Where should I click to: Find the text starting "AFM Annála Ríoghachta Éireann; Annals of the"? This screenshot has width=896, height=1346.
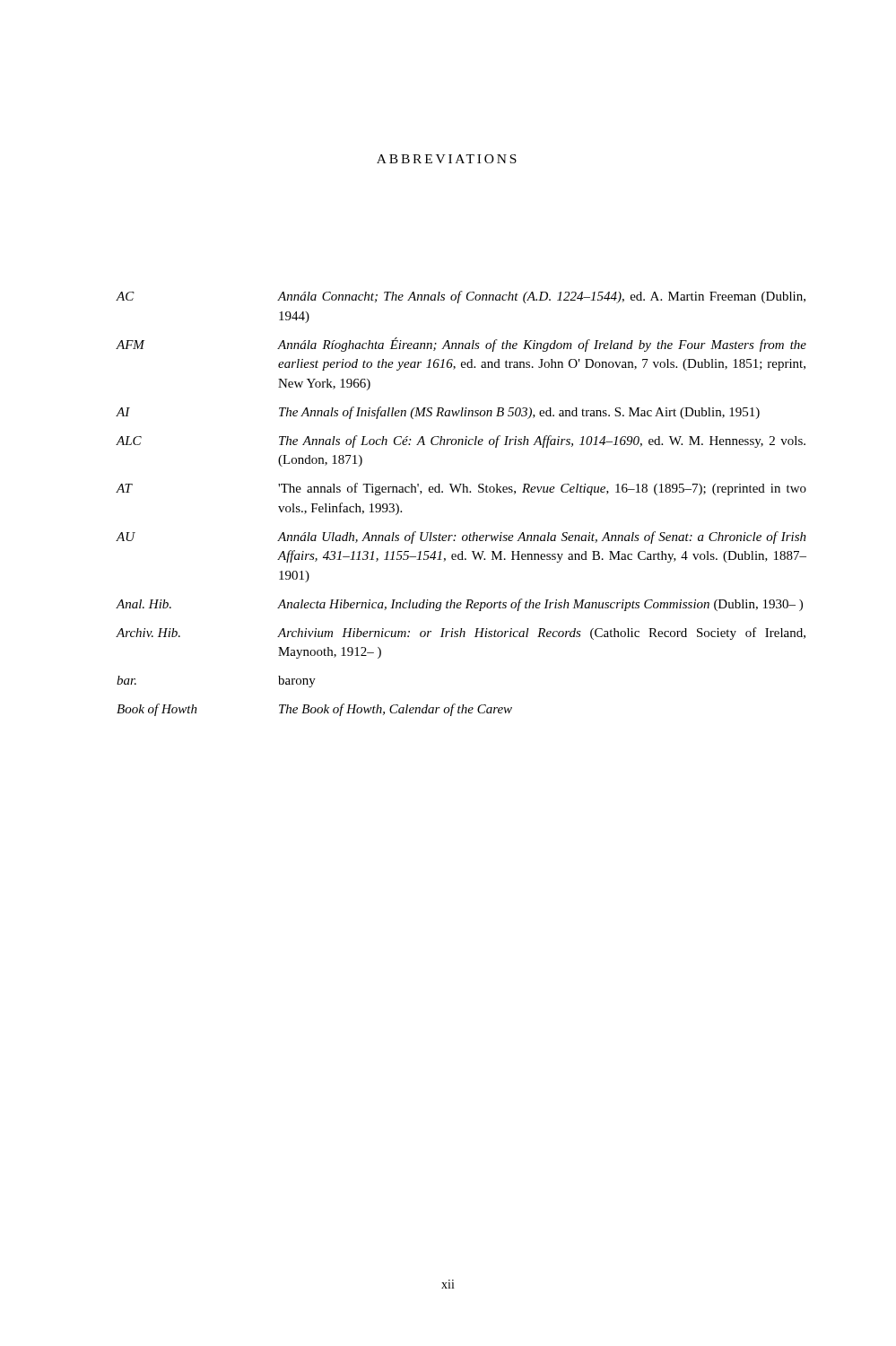click(461, 364)
